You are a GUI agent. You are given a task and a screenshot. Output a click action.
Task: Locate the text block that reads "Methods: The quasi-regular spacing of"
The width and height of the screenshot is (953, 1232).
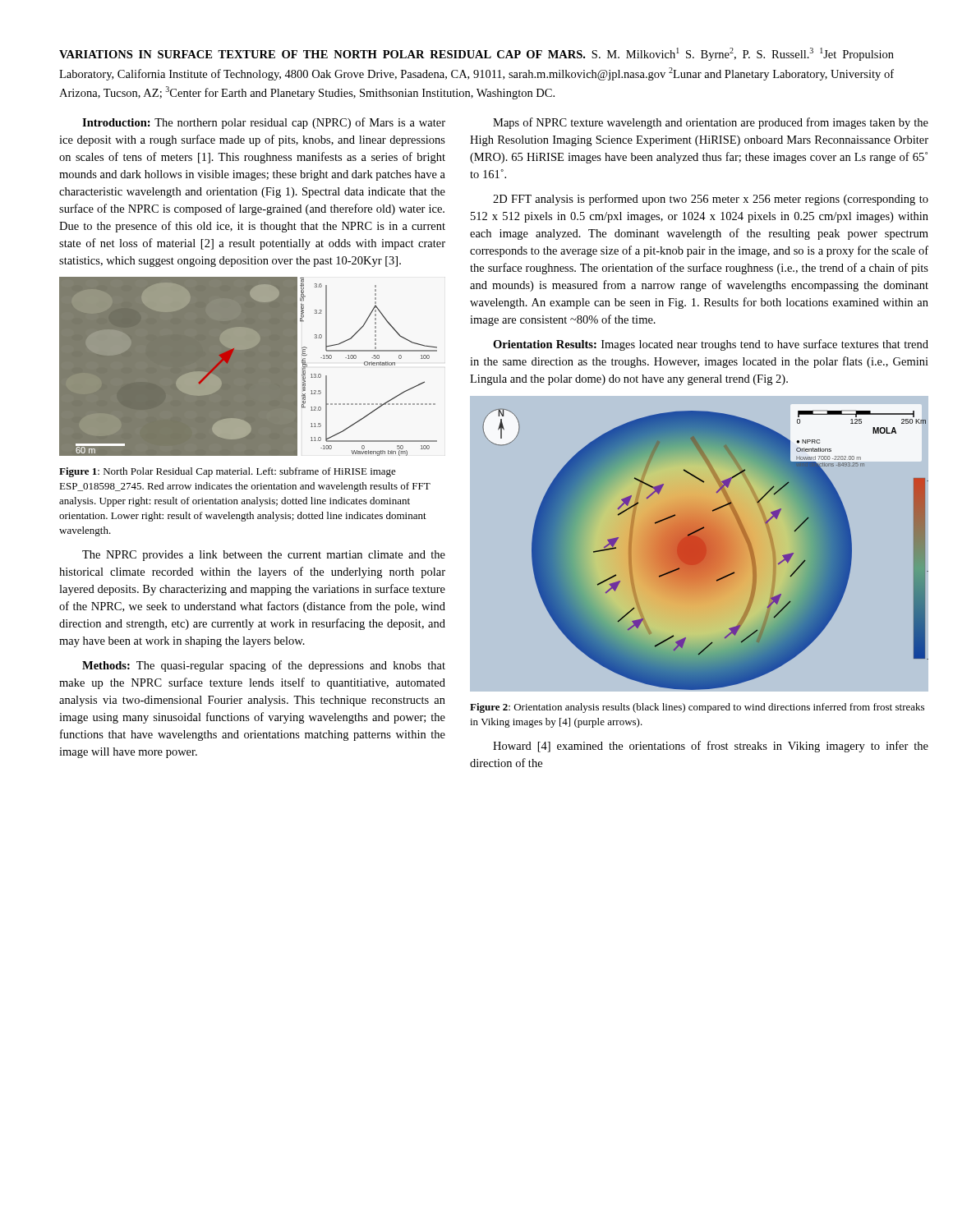pyautogui.click(x=252, y=709)
